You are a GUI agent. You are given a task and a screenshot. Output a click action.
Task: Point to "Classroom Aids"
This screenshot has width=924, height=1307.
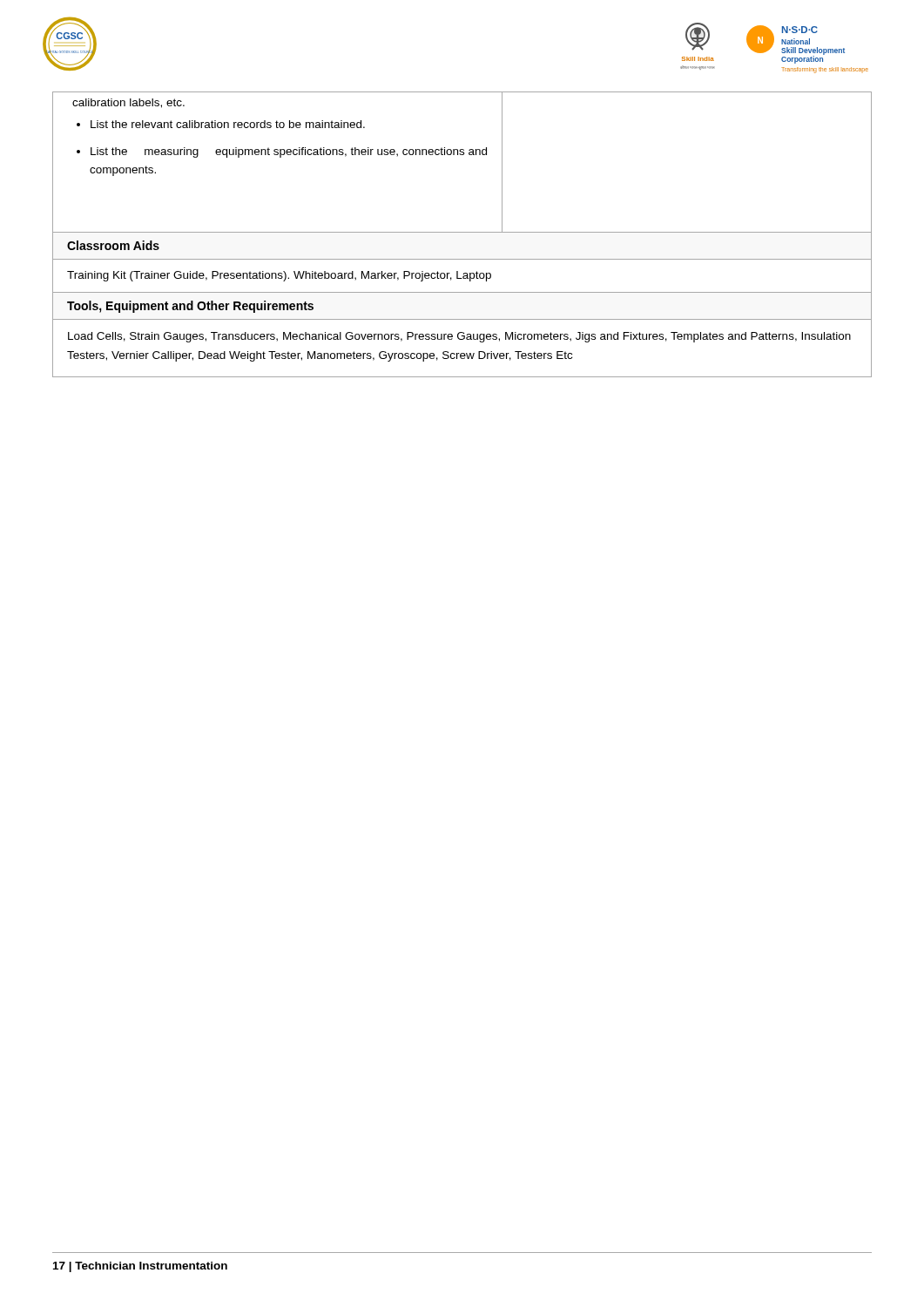(x=113, y=246)
